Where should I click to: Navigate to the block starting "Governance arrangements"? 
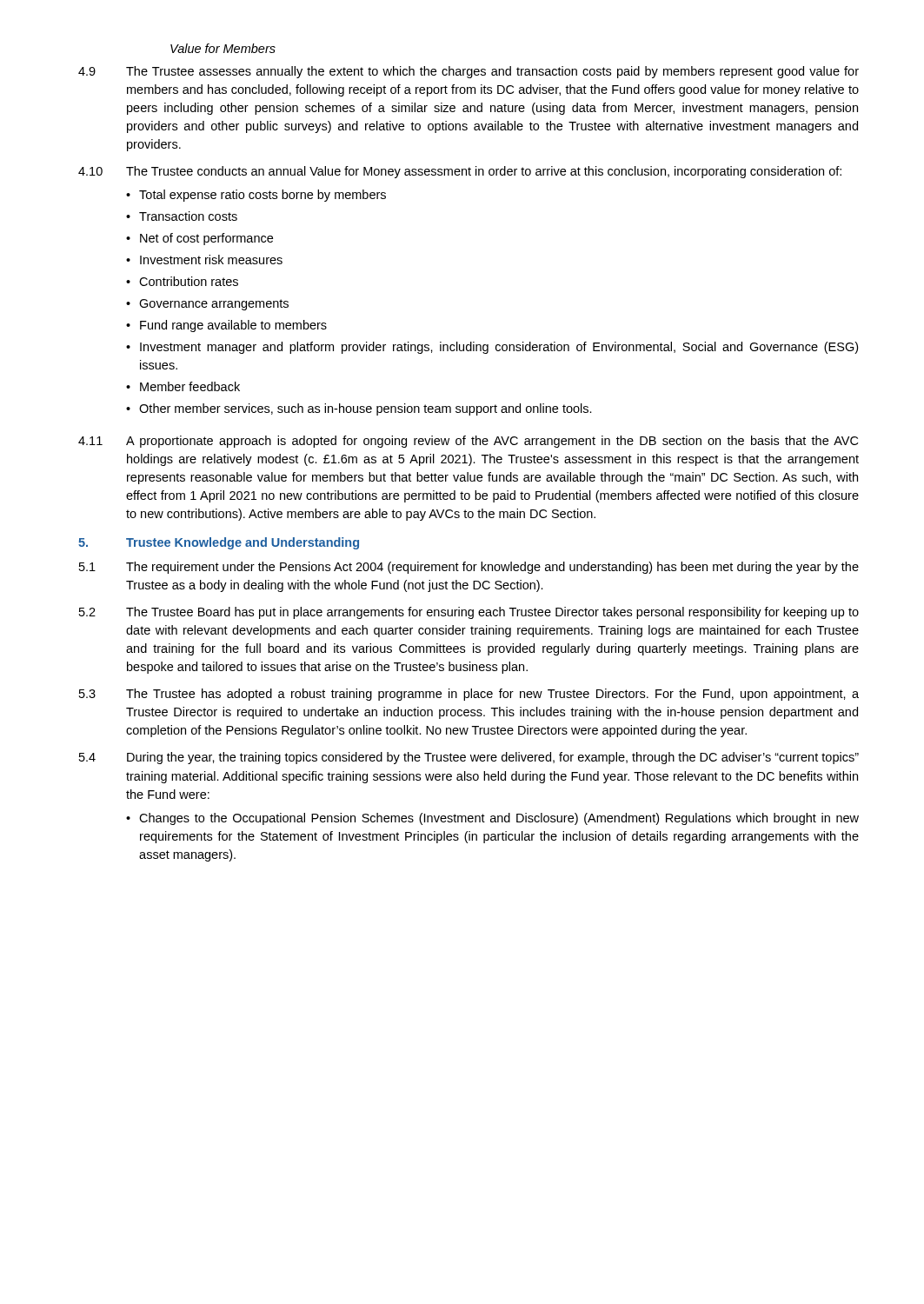(x=207, y=305)
